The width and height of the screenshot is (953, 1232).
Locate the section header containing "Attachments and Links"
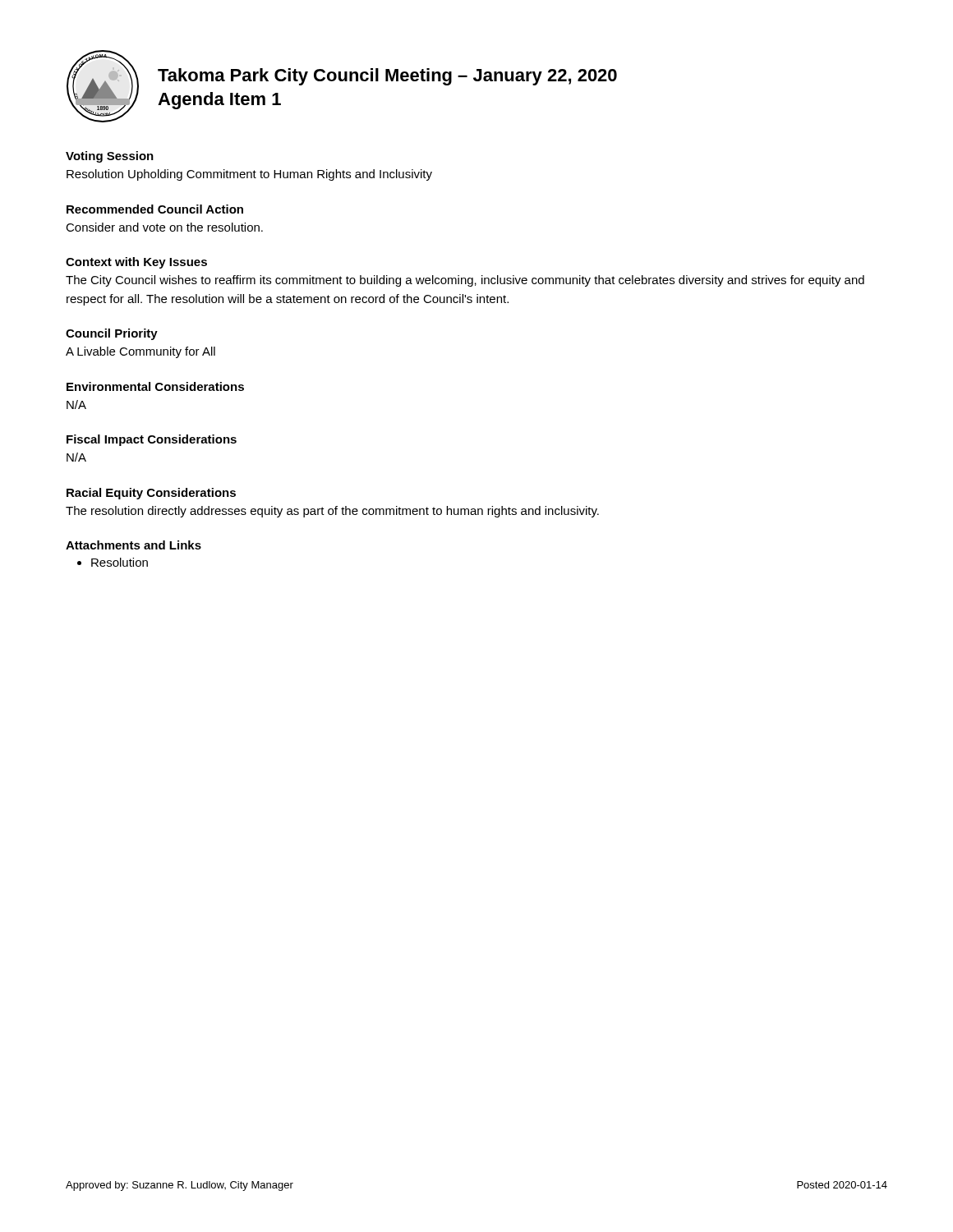click(134, 545)
